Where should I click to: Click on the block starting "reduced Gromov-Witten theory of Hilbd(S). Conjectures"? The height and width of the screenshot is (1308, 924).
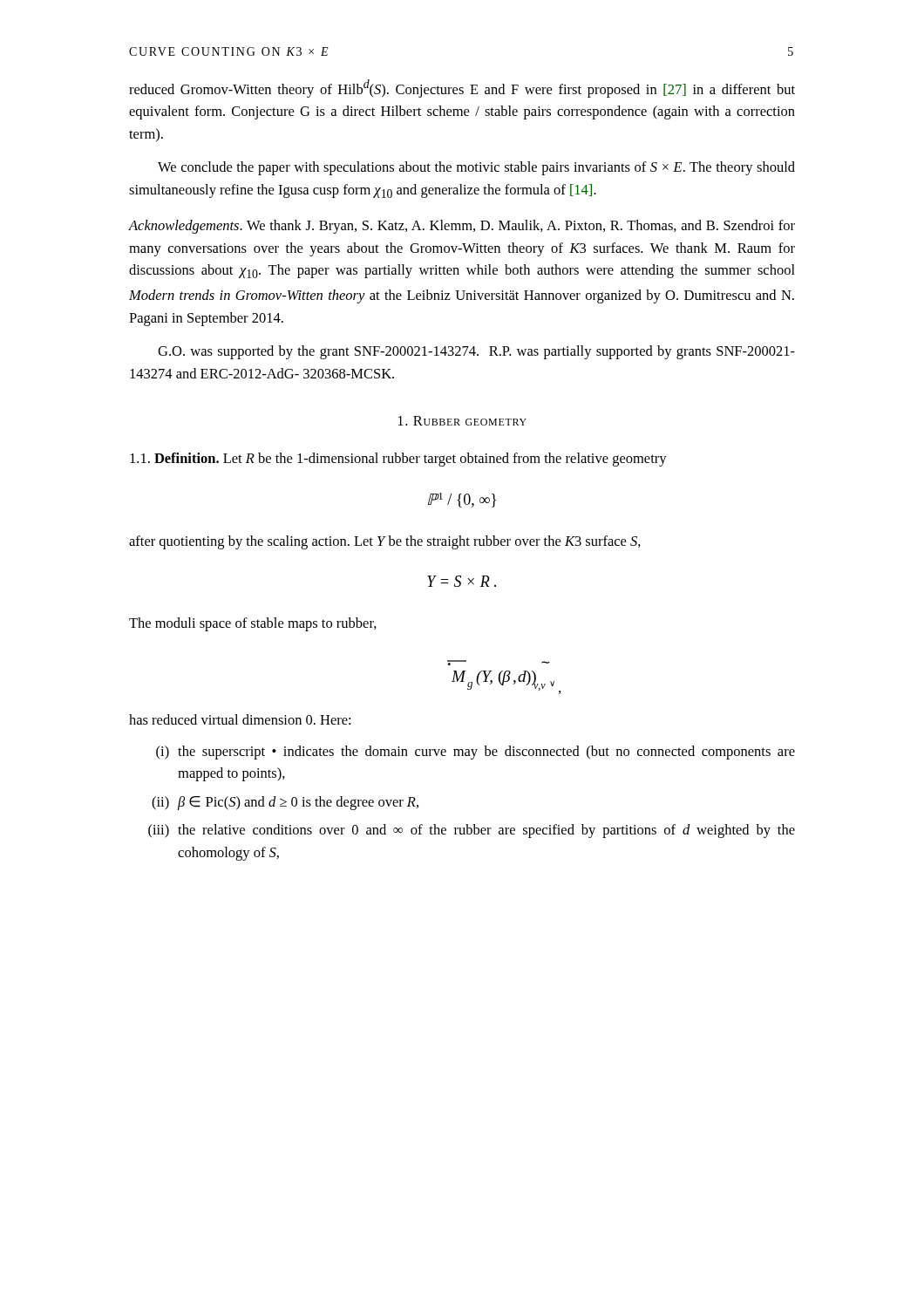coord(462,110)
